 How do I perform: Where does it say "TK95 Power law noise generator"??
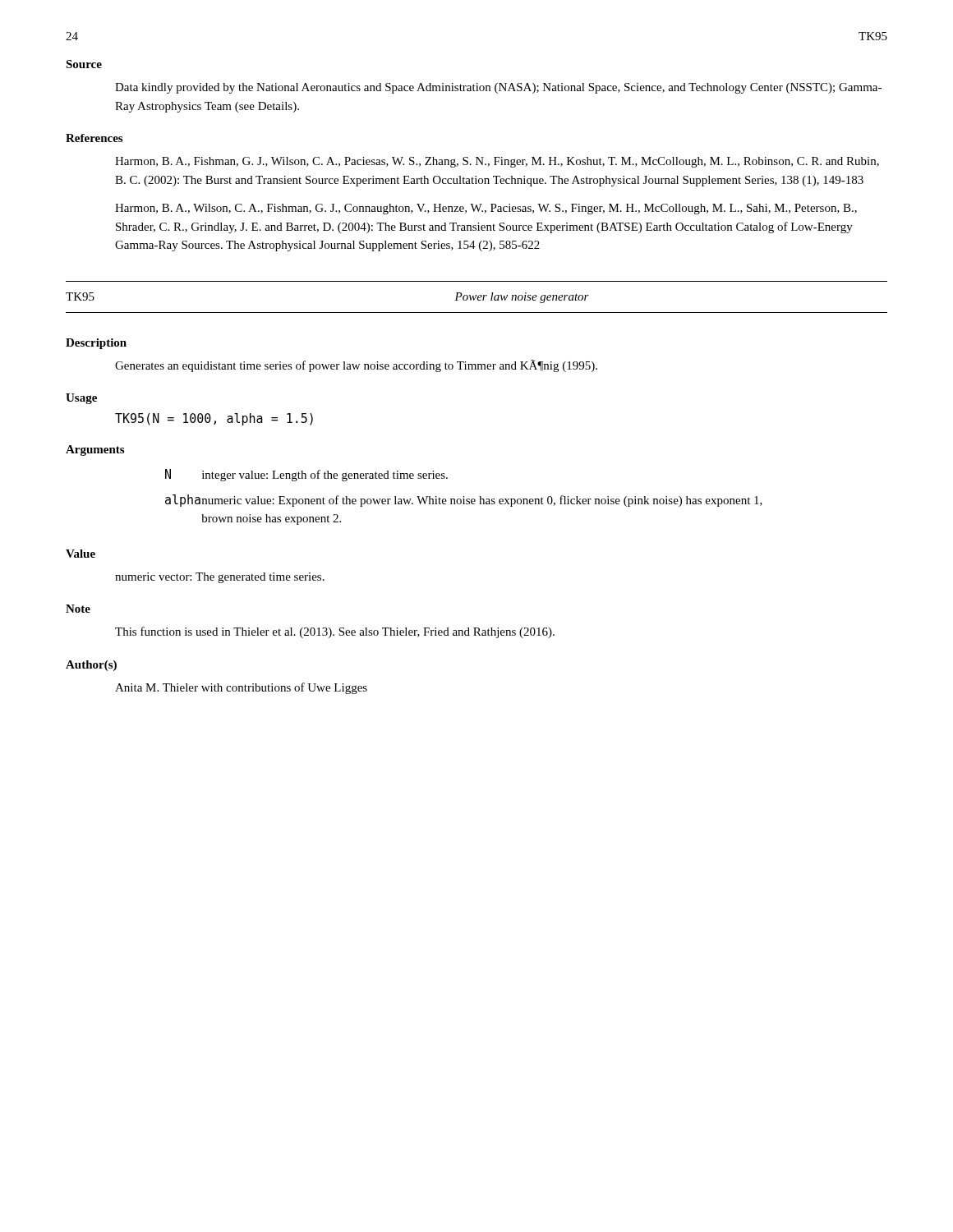(x=476, y=296)
